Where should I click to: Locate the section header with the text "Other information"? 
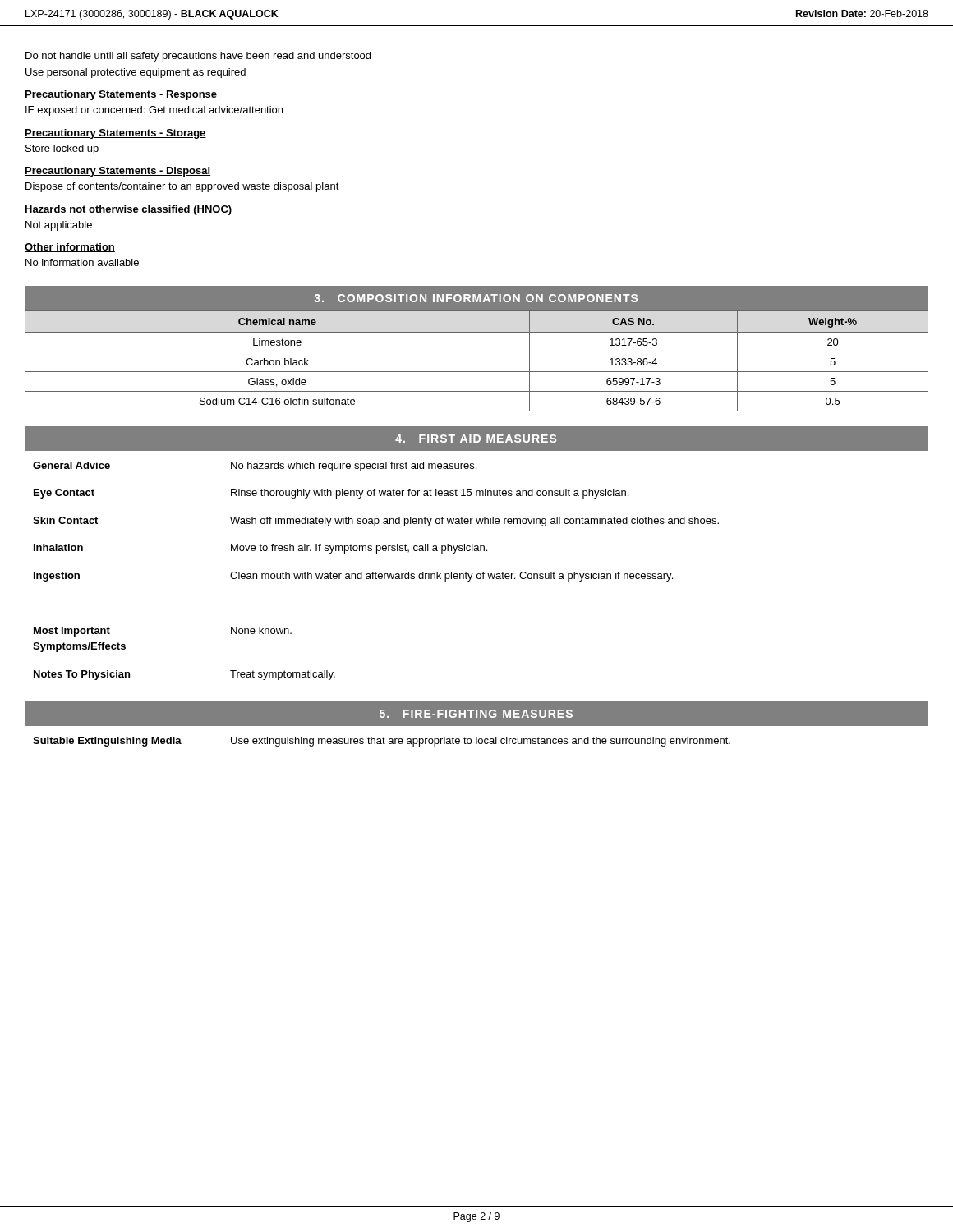point(71,247)
